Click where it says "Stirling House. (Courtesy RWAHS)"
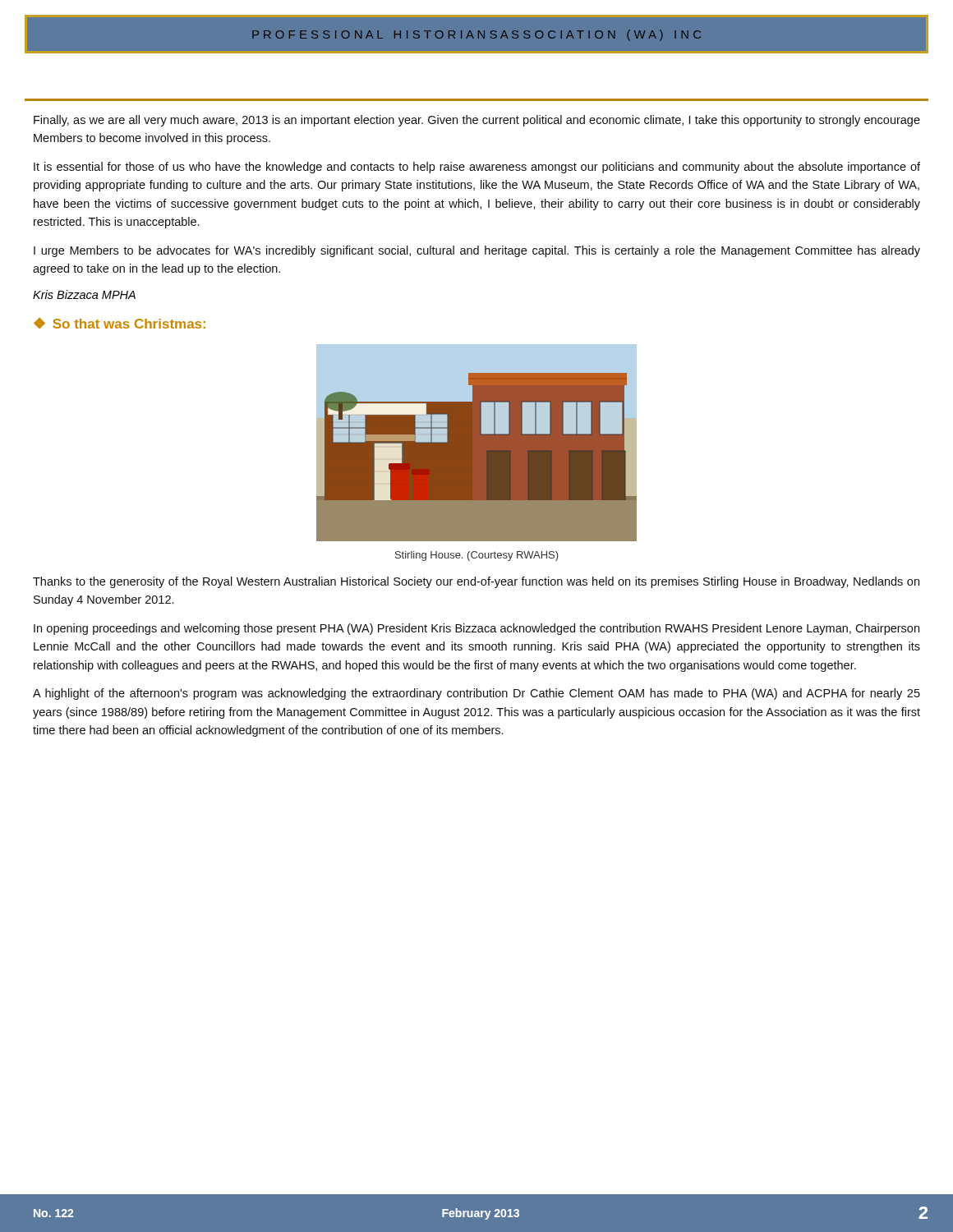This screenshot has width=953, height=1232. (476, 555)
